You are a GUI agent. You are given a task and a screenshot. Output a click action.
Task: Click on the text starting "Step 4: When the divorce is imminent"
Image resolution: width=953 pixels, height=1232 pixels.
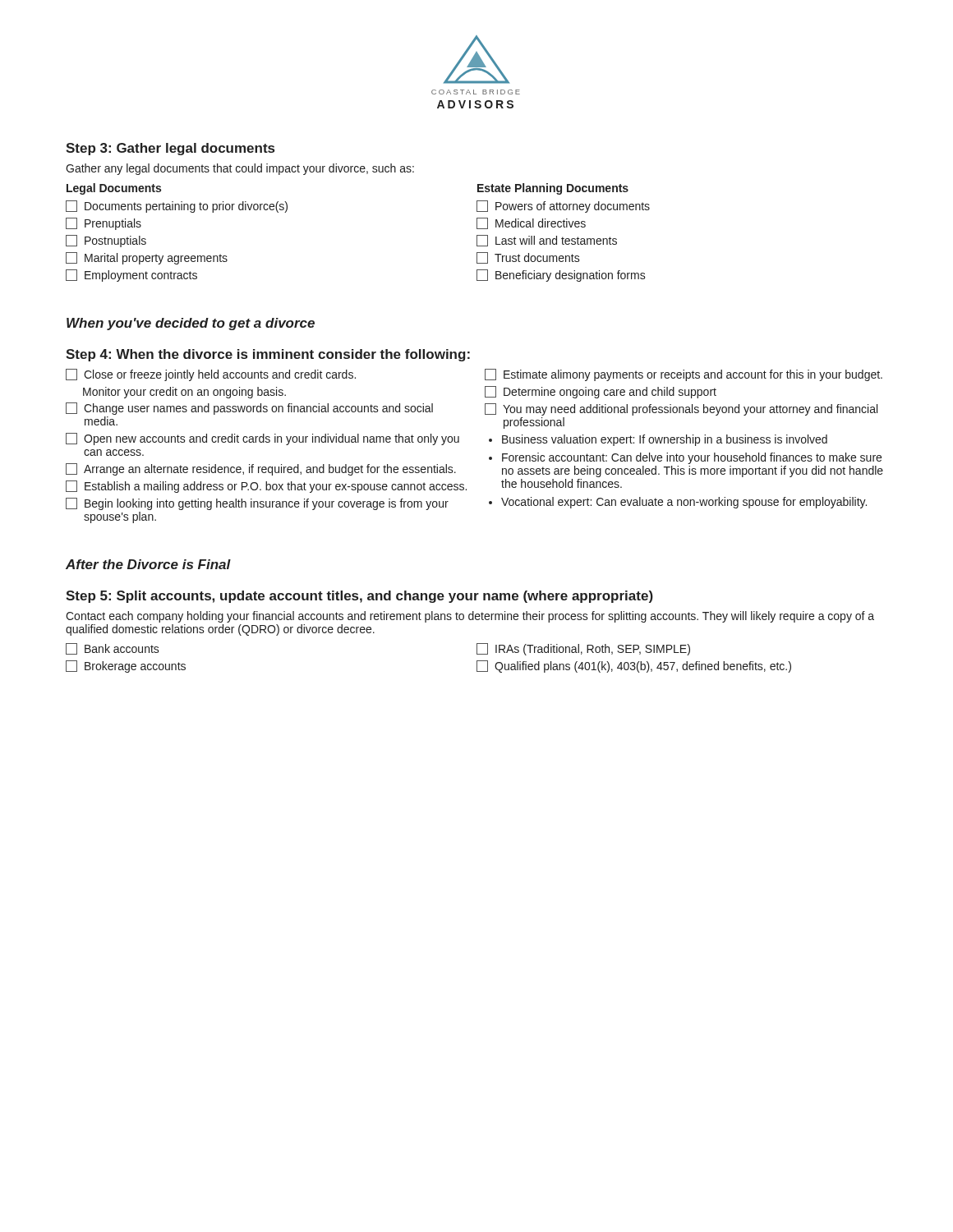coord(268,354)
